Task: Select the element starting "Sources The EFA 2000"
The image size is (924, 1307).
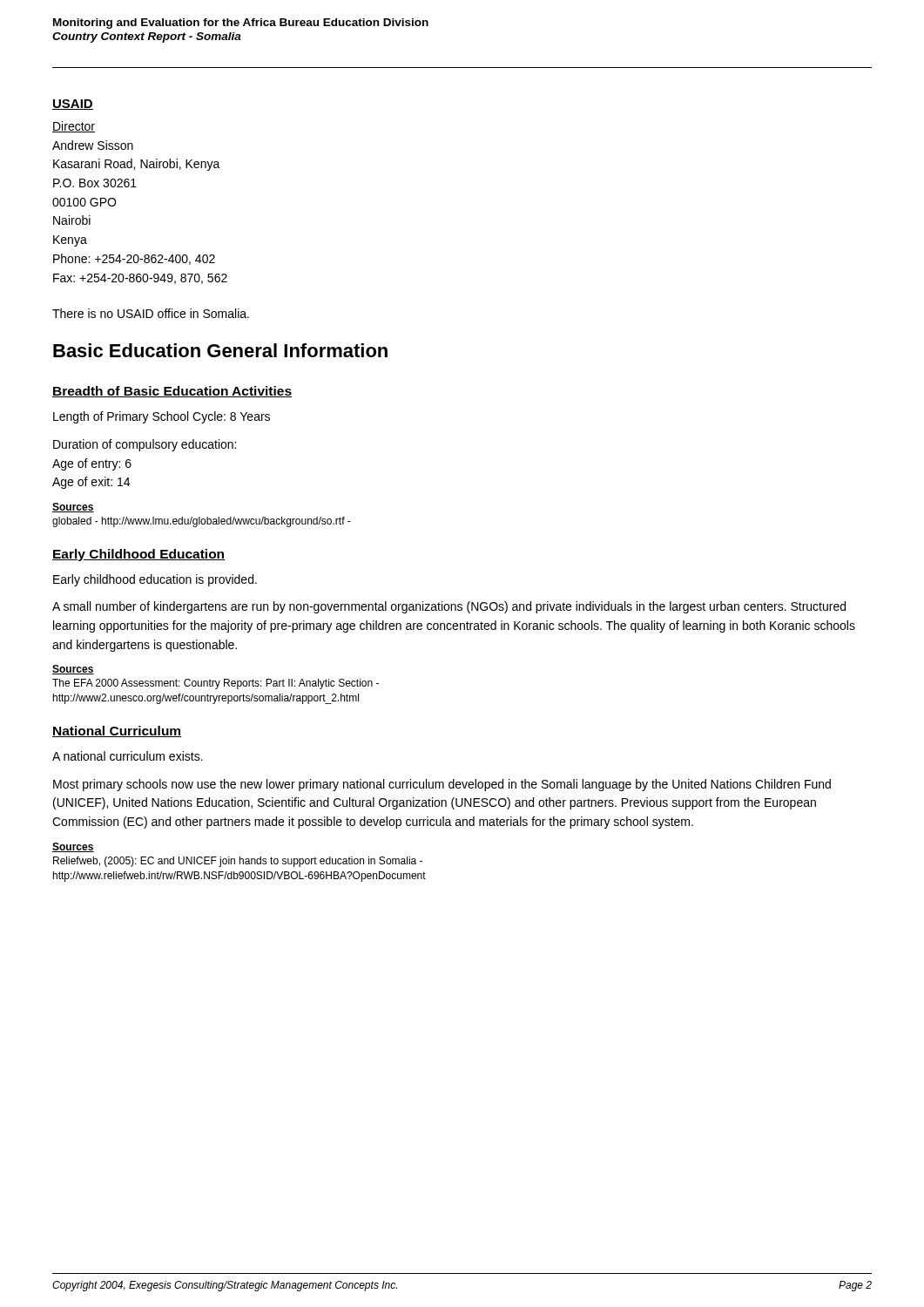Action: click(x=73, y=670)
